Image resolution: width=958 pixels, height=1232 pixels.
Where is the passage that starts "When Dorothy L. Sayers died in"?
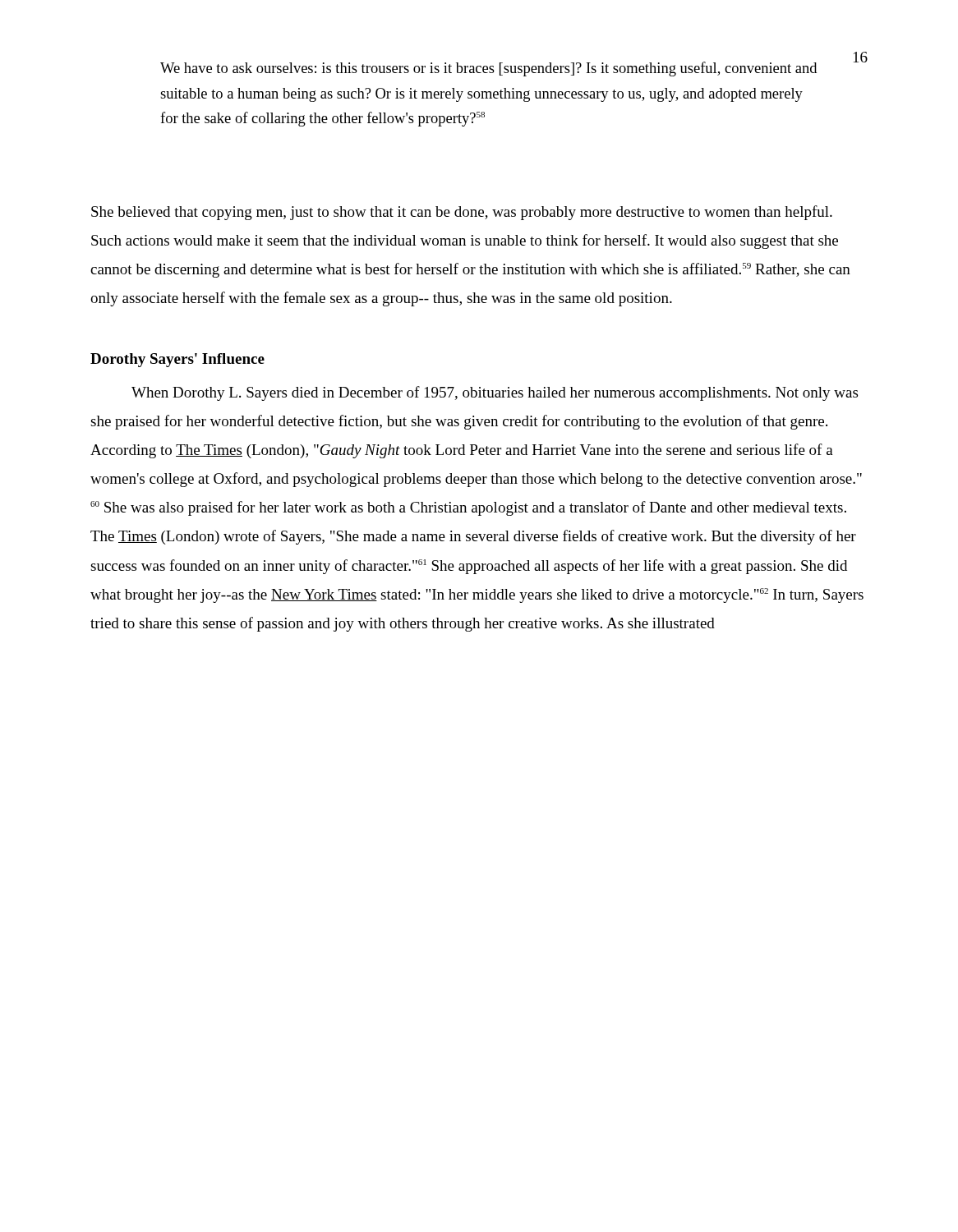(477, 507)
